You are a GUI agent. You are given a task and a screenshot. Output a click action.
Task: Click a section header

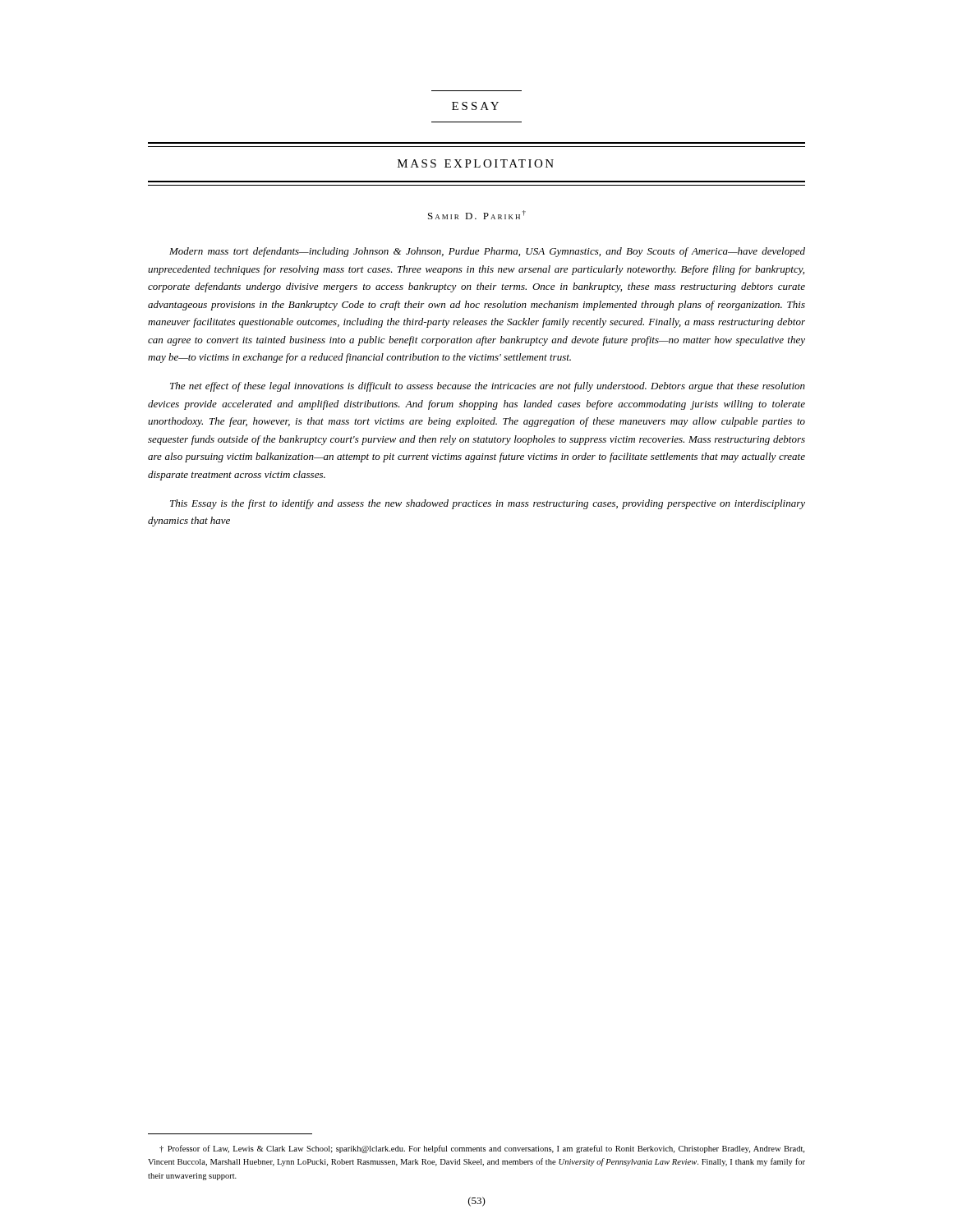(476, 106)
